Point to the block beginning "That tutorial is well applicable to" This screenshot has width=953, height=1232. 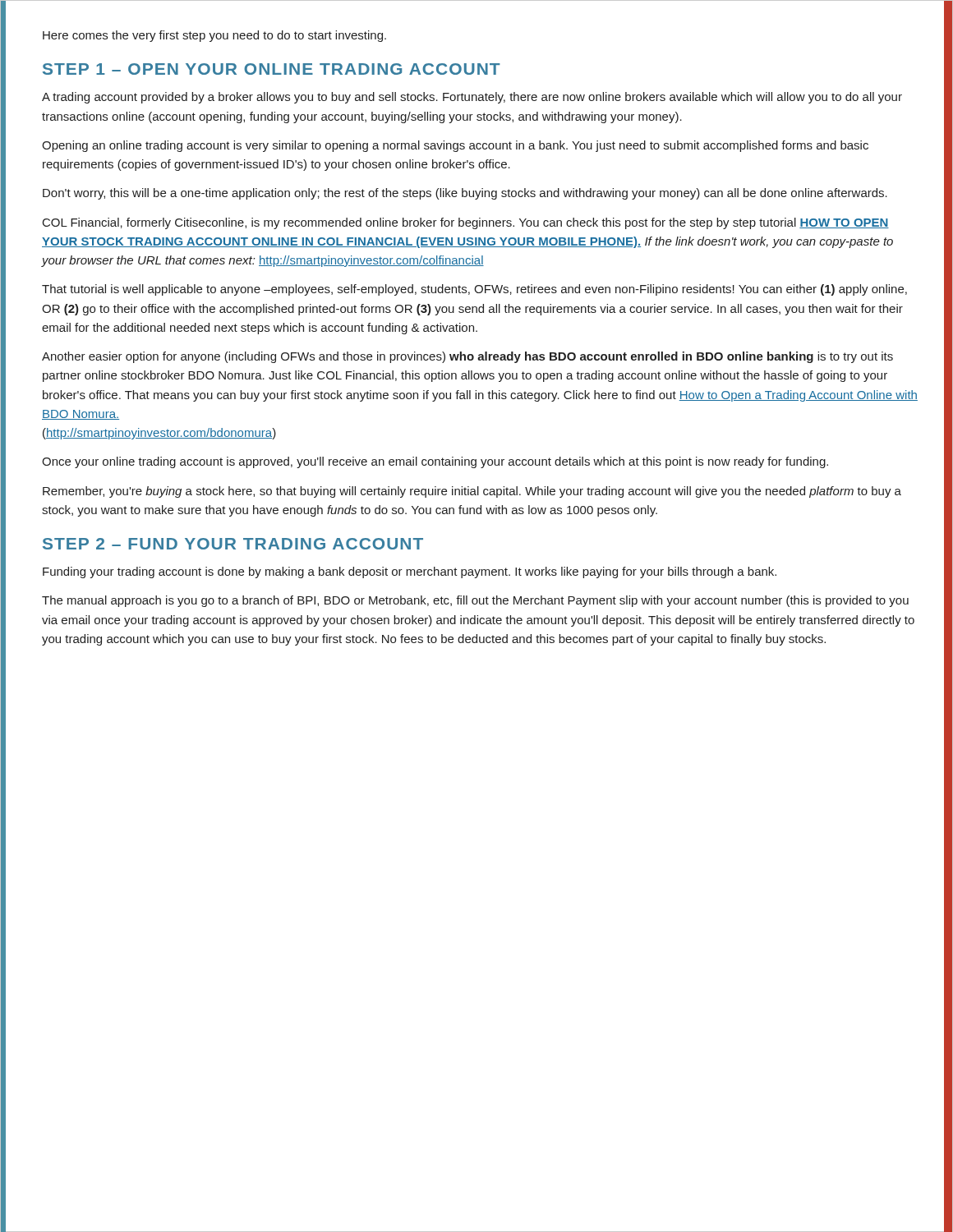(x=481, y=308)
